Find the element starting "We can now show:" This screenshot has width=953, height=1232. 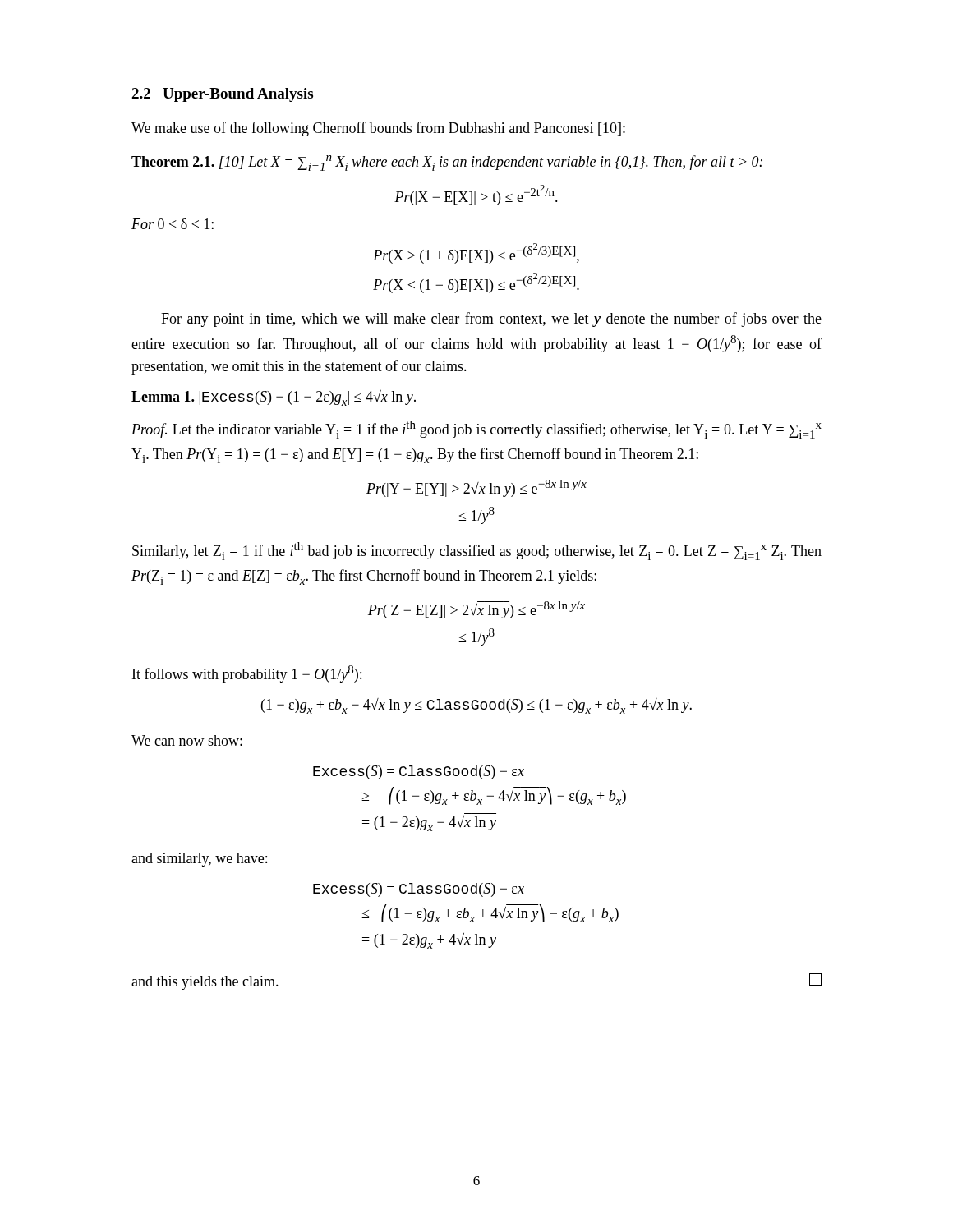click(187, 741)
